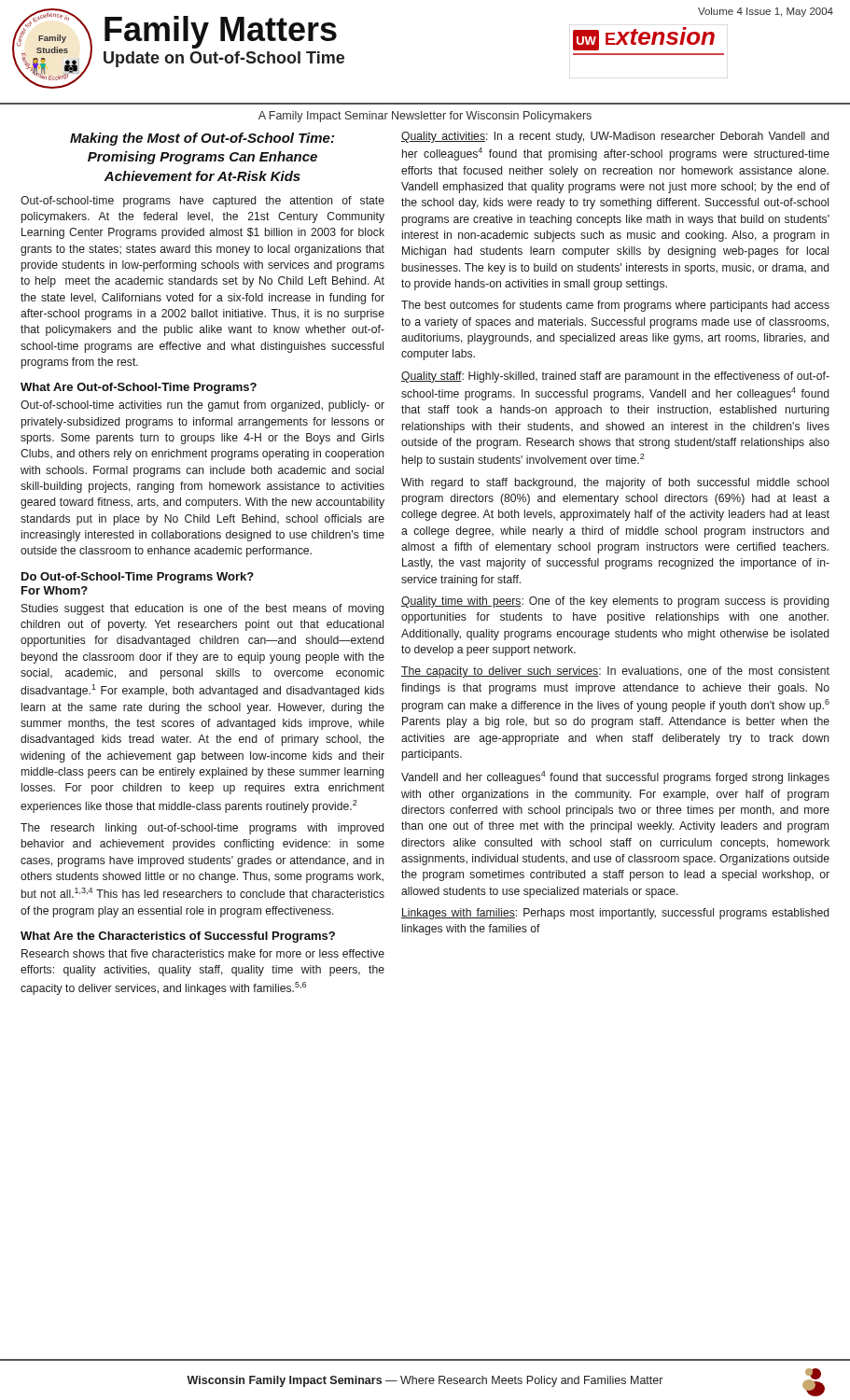Image resolution: width=850 pixels, height=1400 pixels.
Task: Find the block on this page that starts "Research shows that five characteristics make for more"
Action: (x=202, y=971)
